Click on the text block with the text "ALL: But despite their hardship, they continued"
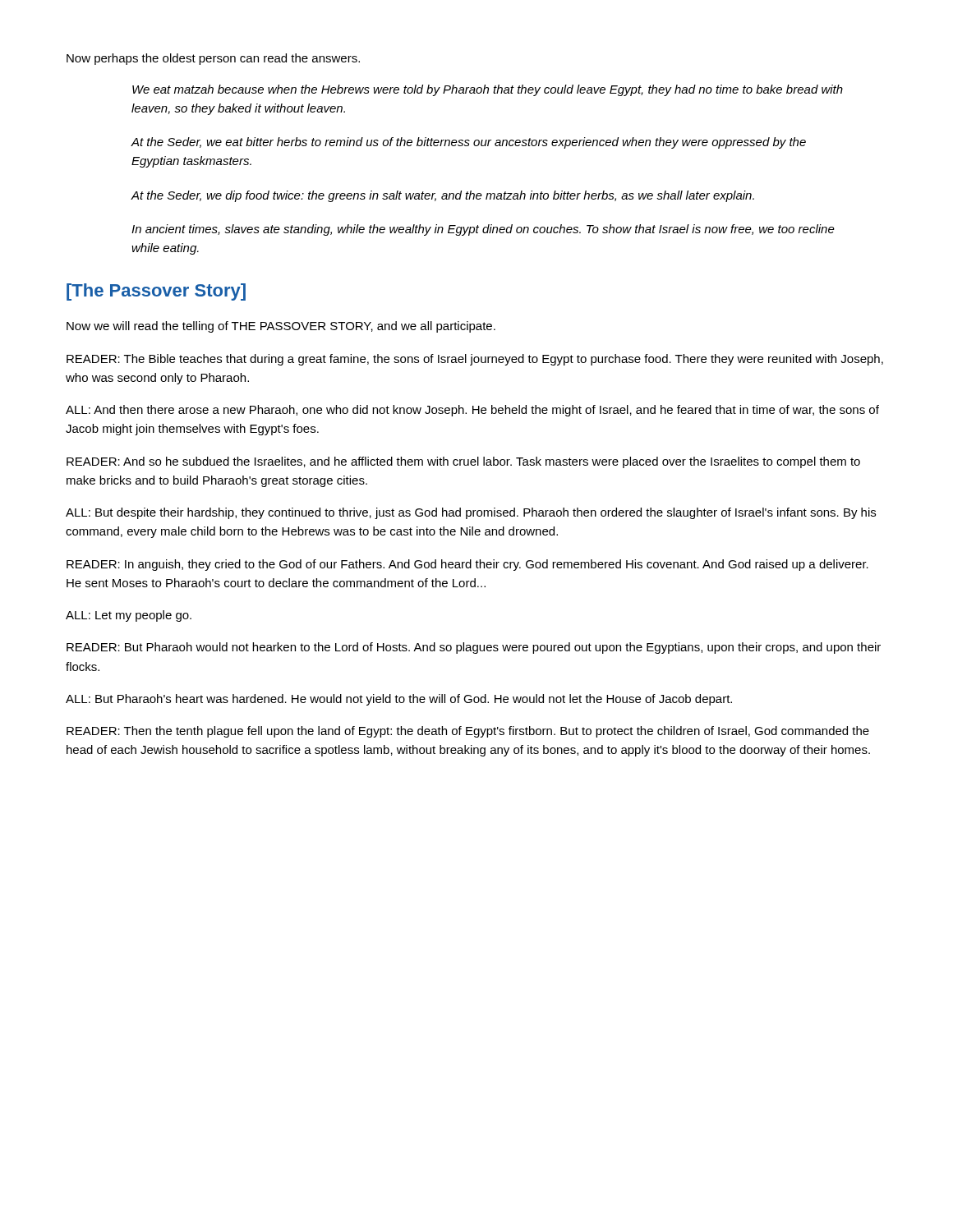This screenshot has width=953, height=1232. click(x=471, y=522)
